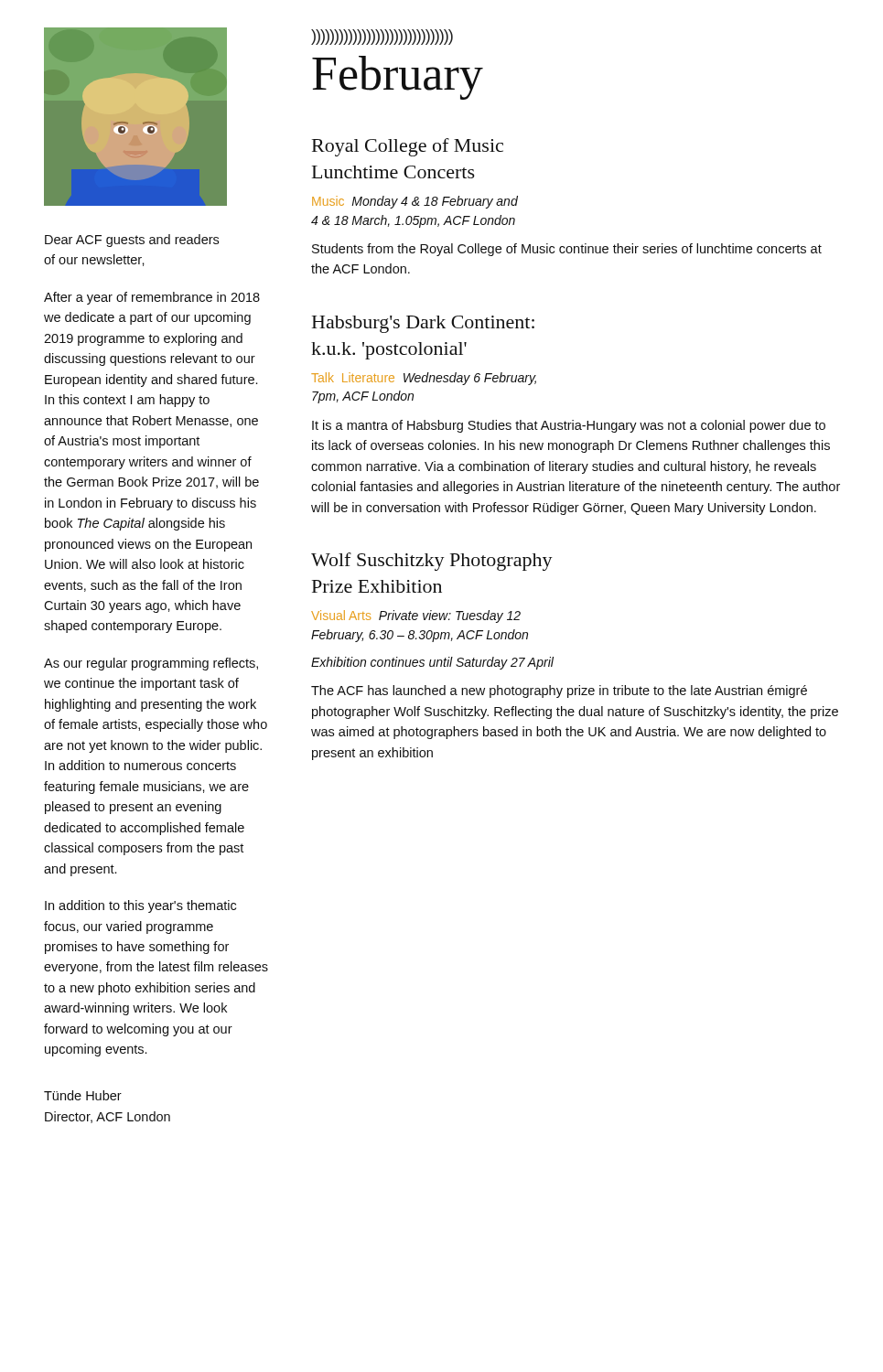The width and height of the screenshot is (883, 1372).
Task: Click the passage that begins "The ACF has"
Action: click(575, 722)
